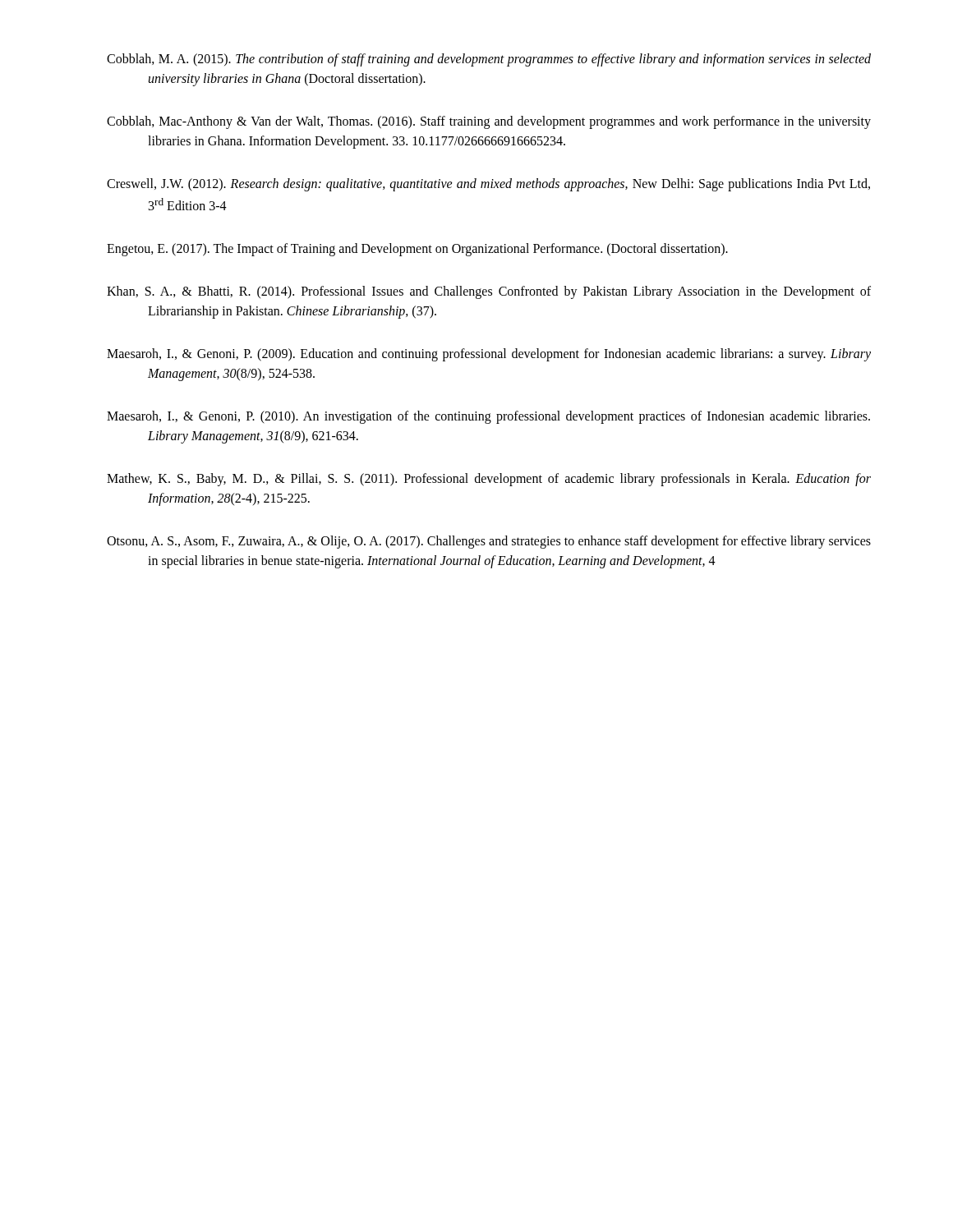Find the region starting "Creswell, J.W. (2012)."

pos(489,195)
